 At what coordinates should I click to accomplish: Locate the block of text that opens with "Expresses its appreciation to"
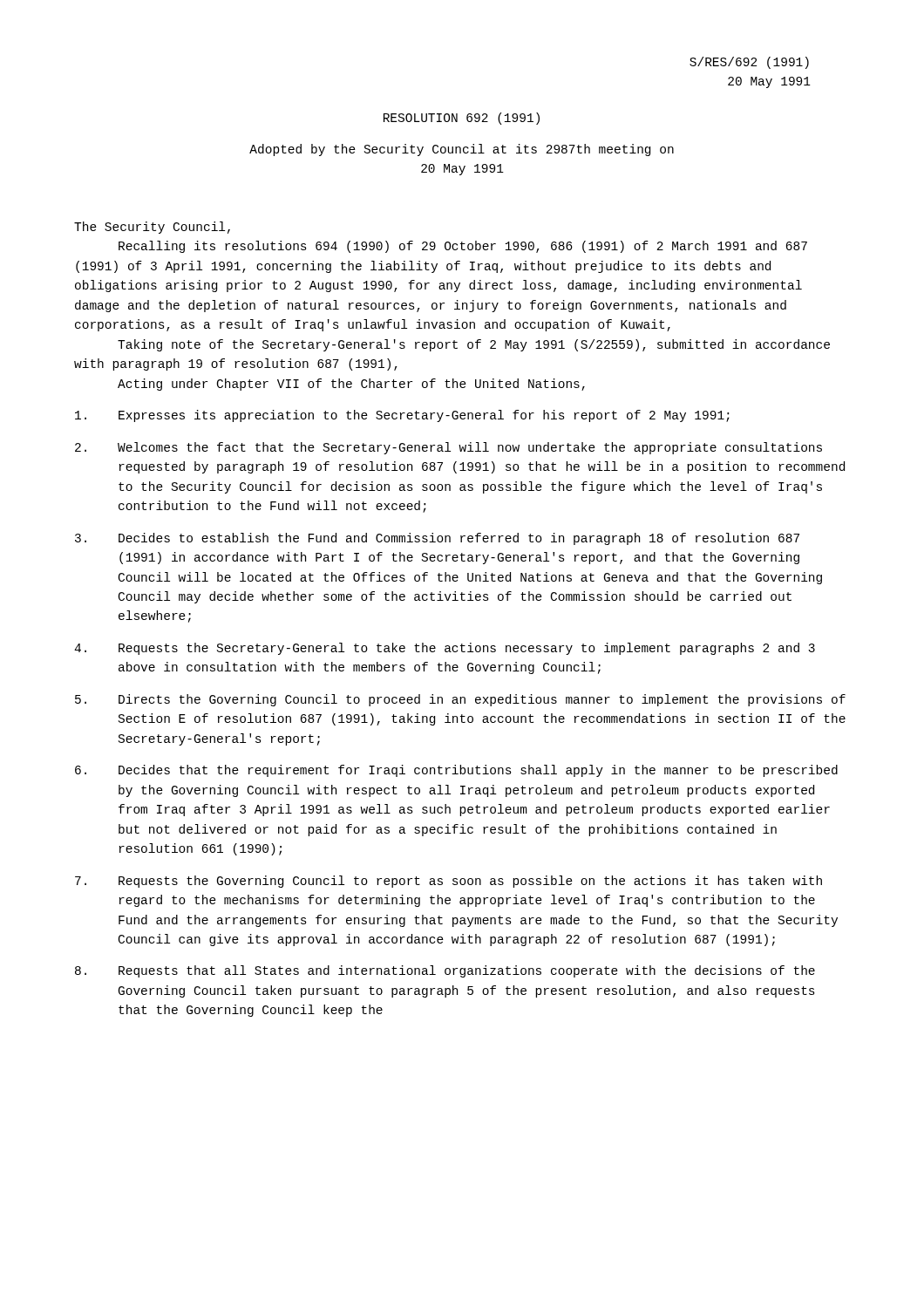point(462,416)
